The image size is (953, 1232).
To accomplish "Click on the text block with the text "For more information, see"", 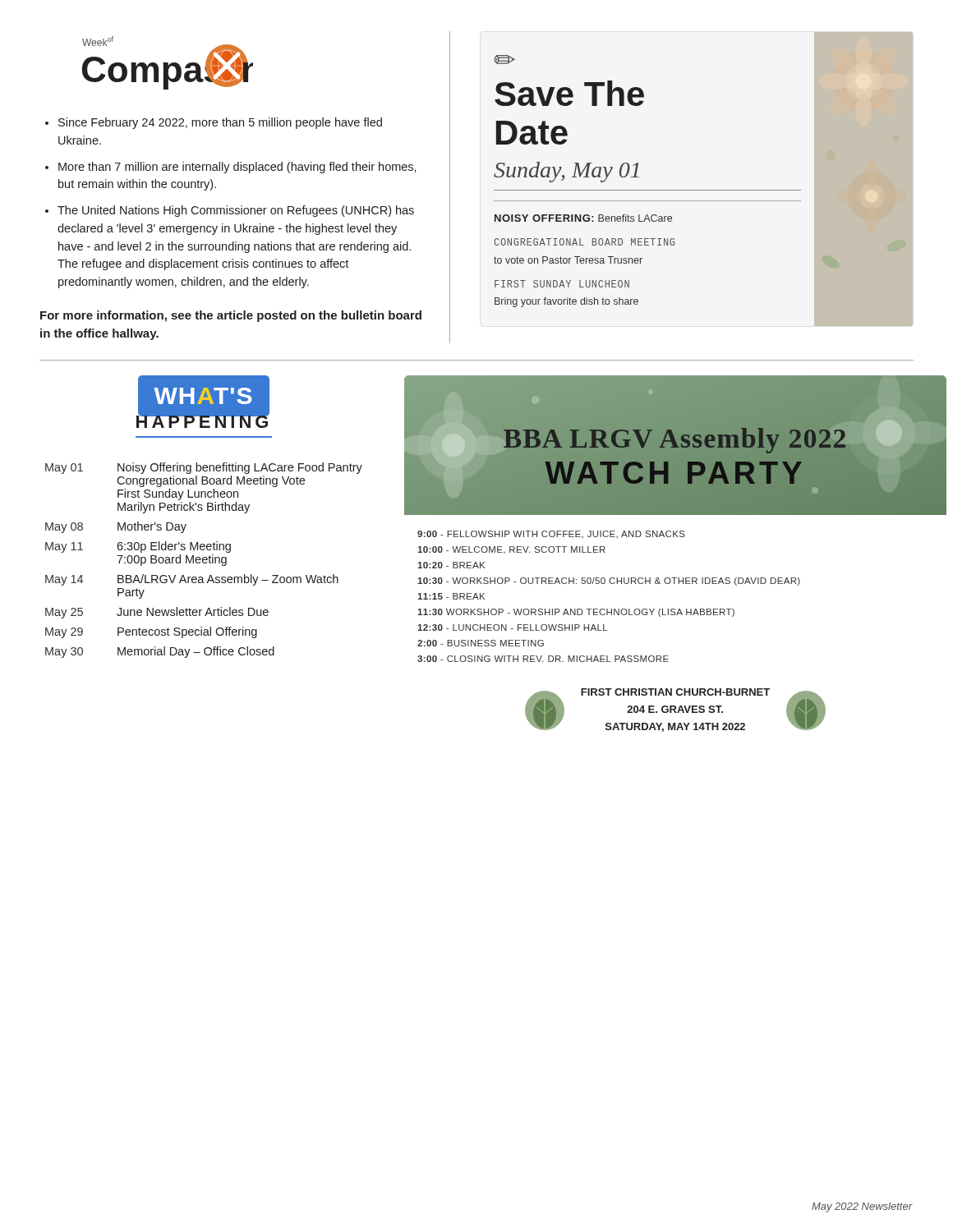I will point(231,324).
